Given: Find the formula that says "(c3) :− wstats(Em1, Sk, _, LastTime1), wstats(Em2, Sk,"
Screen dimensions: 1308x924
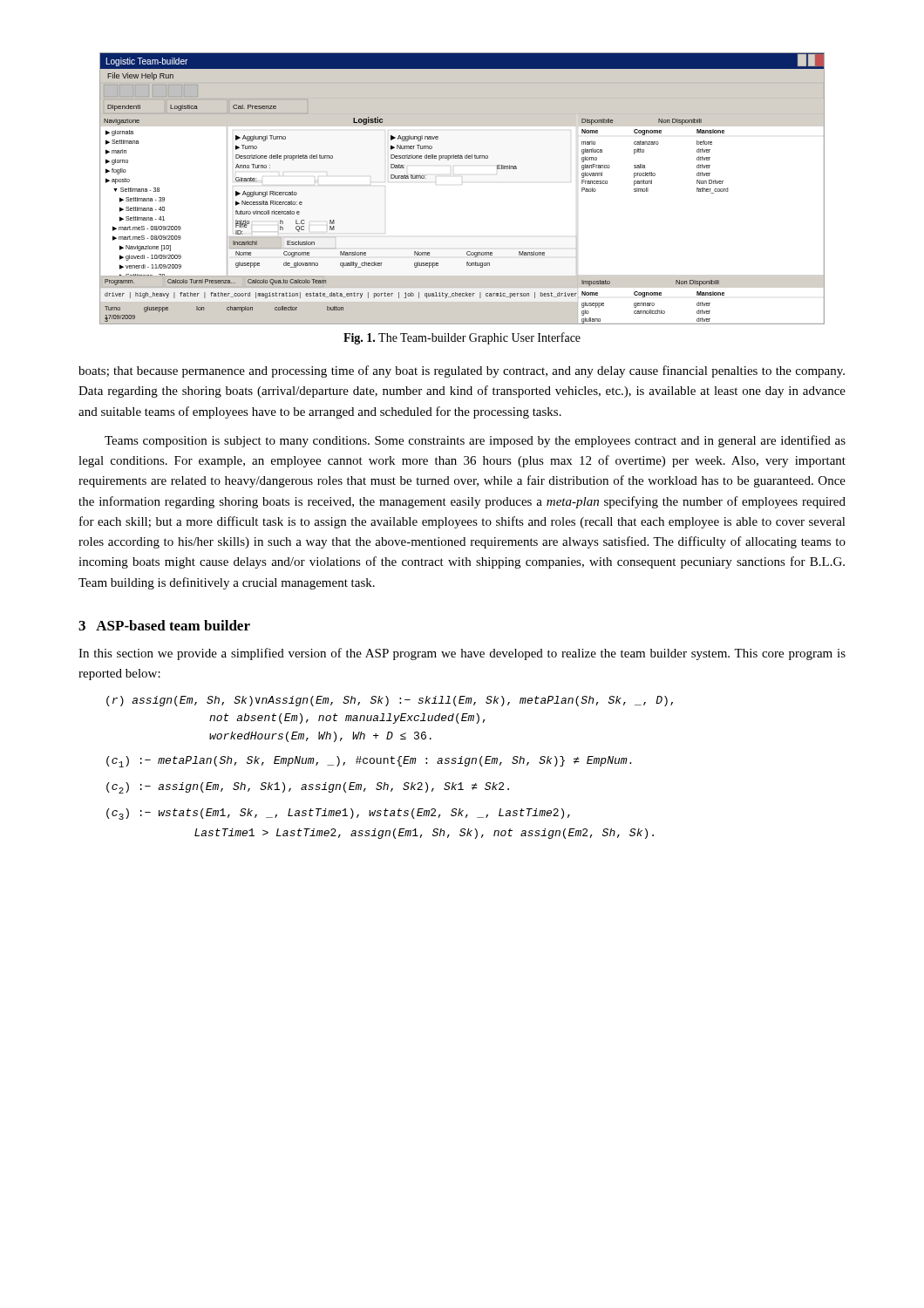Looking at the screenshot, I should coord(475,824).
